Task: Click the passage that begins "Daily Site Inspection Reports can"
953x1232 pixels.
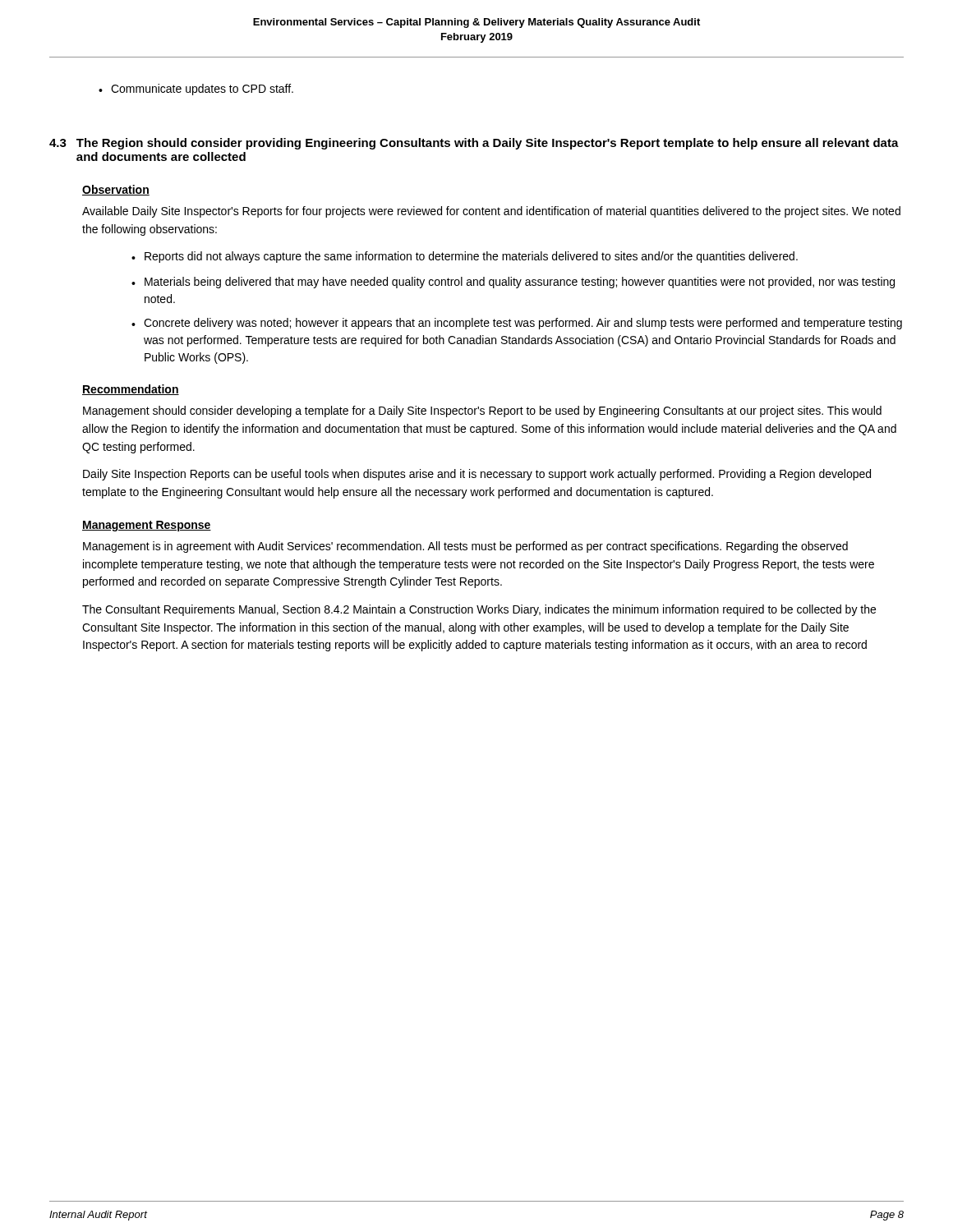Action: pos(477,483)
